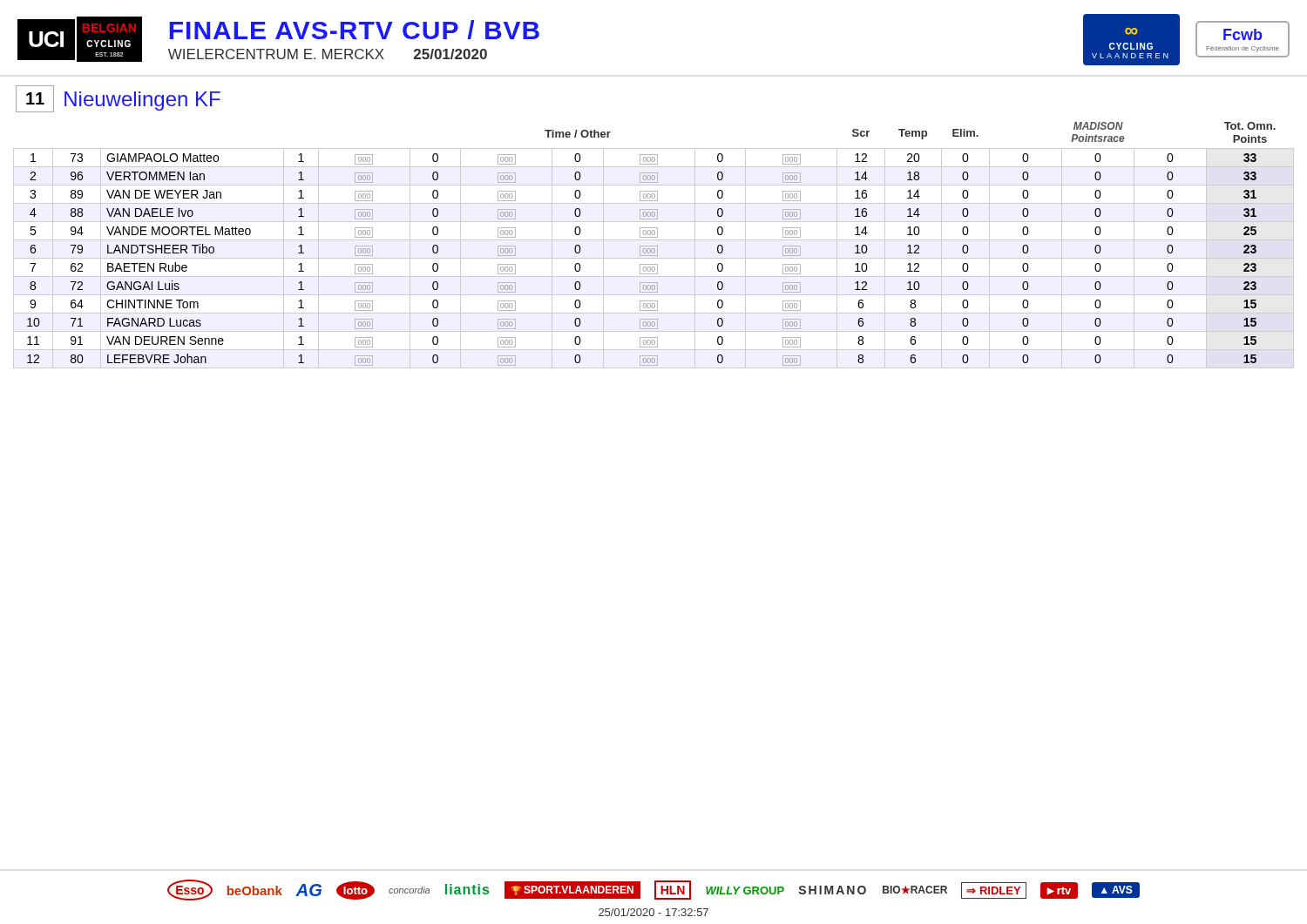Find the table that mentions "LEFEBVRE Johan"
This screenshot has width=1307, height=924.
click(x=654, y=243)
